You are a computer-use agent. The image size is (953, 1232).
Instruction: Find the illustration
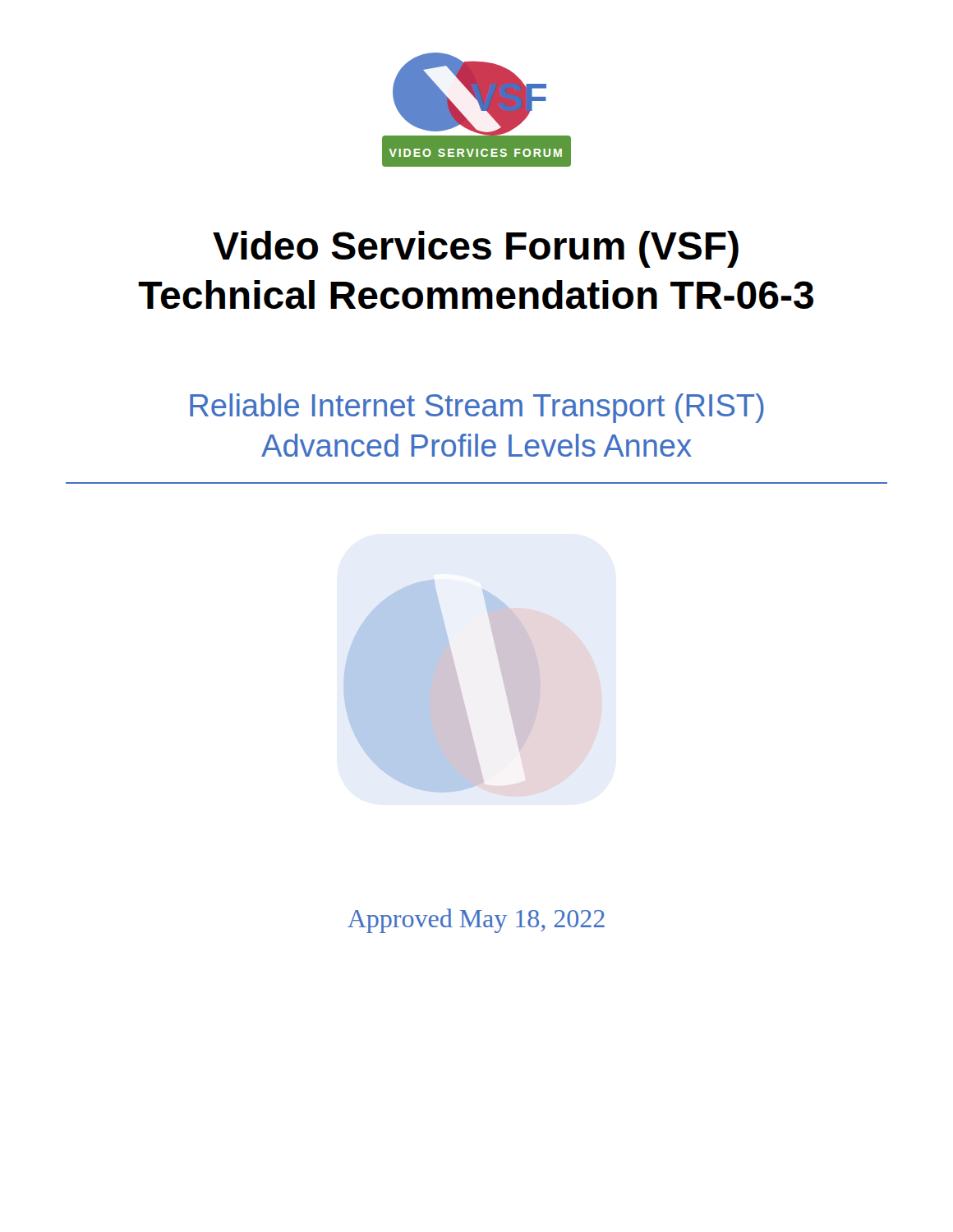pos(476,675)
